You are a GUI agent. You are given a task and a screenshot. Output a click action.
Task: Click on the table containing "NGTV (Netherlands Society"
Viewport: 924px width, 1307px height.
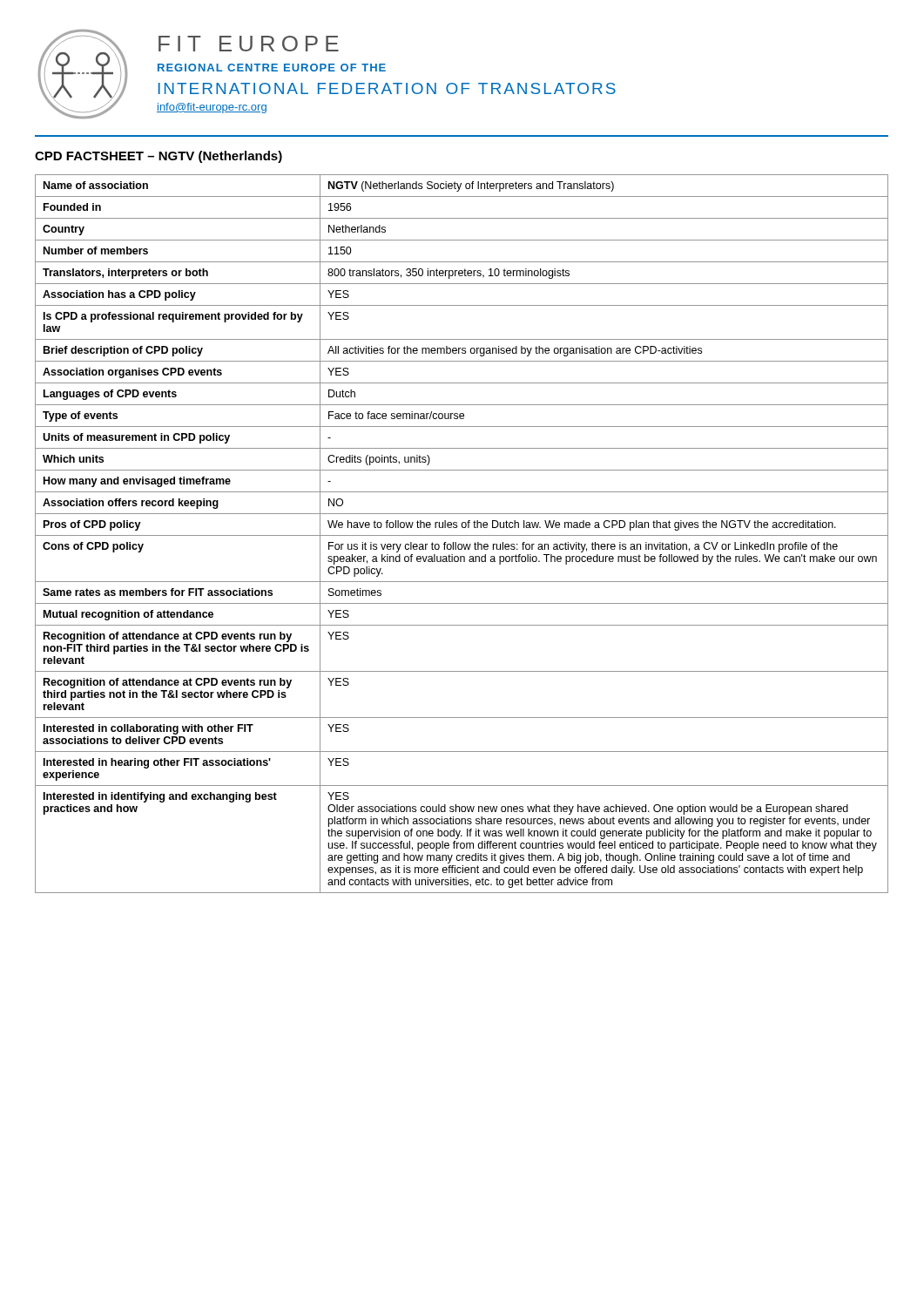[x=462, y=534]
